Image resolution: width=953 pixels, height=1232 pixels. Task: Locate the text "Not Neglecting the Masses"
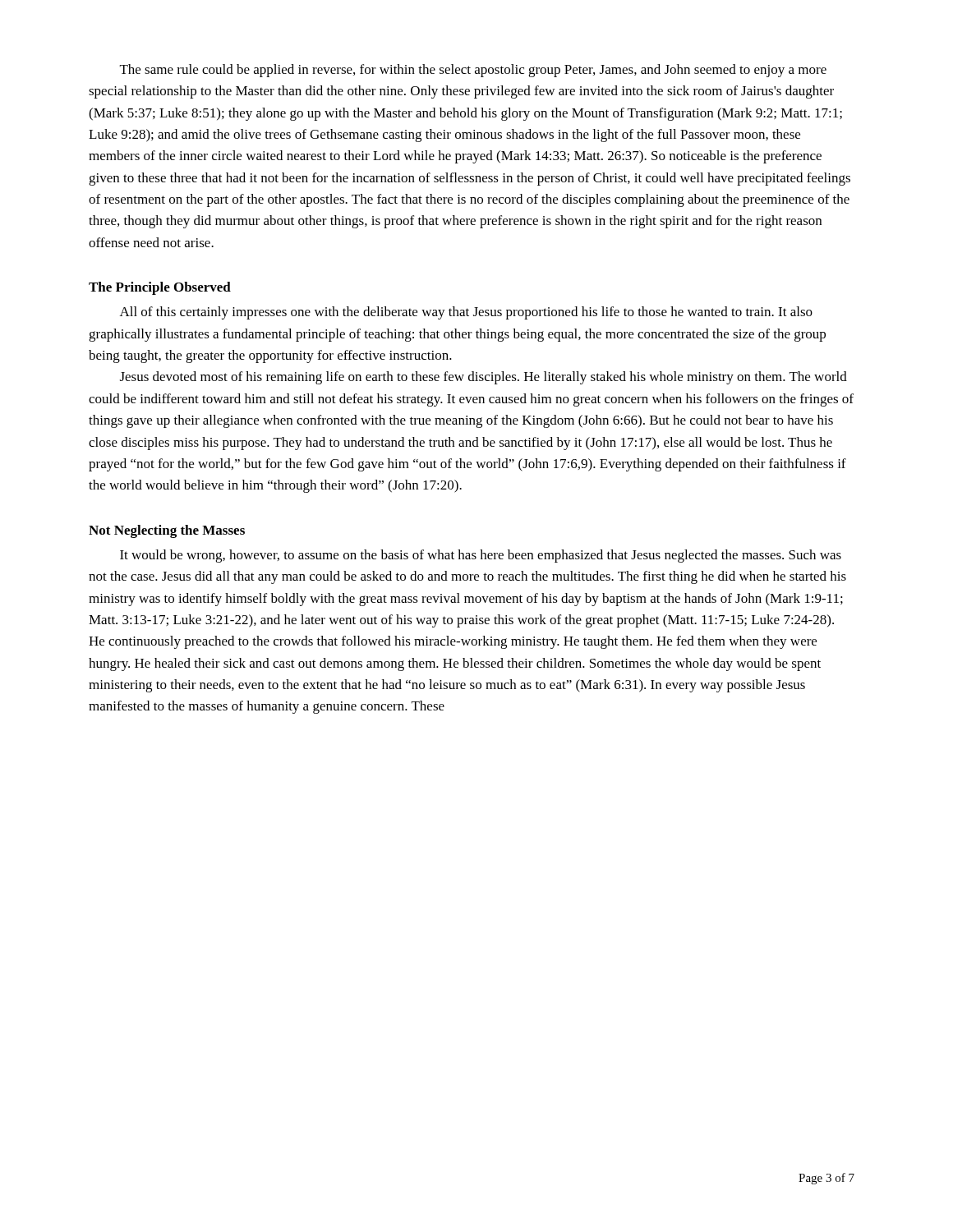(x=167, y=530)
